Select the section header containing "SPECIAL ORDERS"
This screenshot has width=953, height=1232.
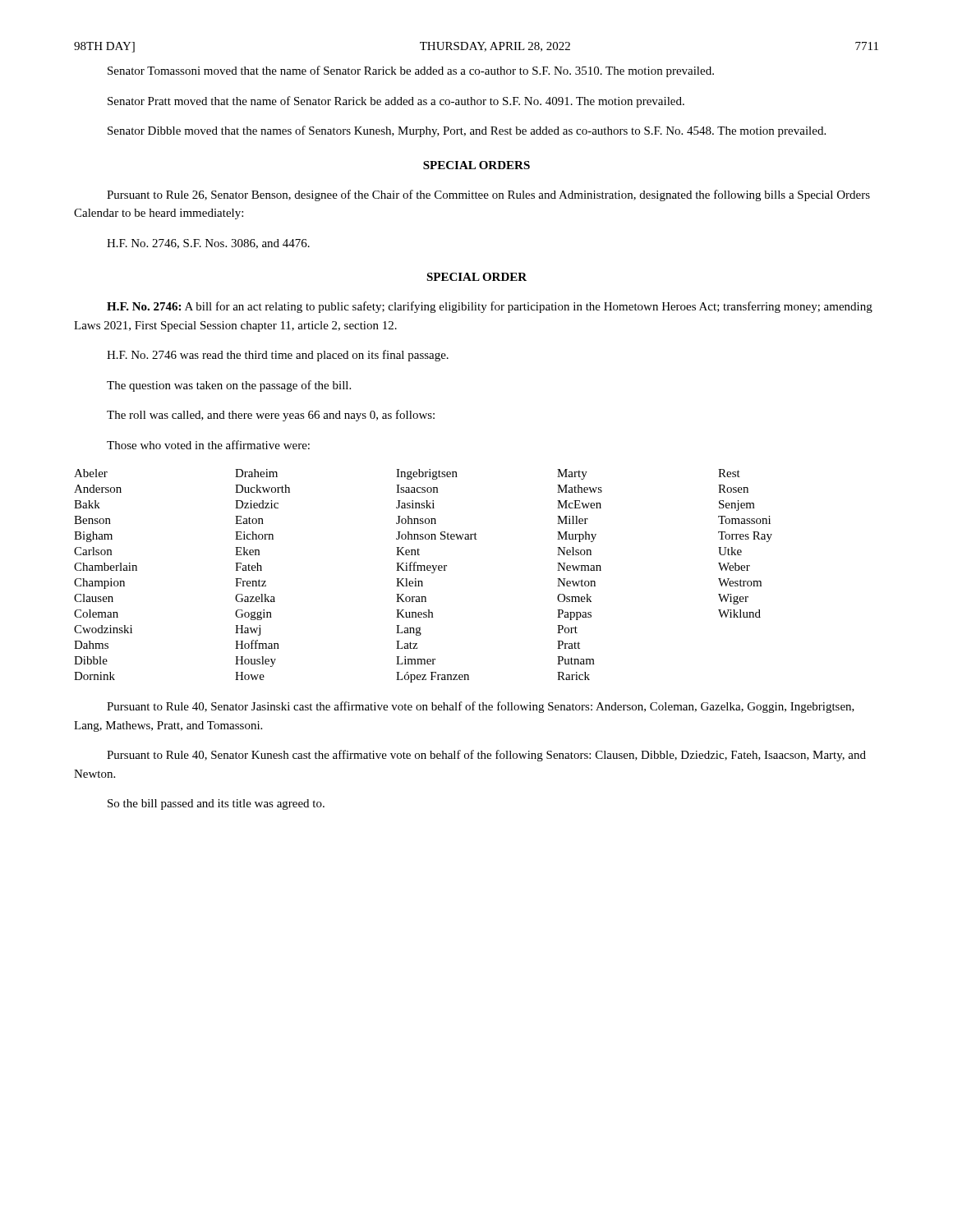tap(476, 165)
